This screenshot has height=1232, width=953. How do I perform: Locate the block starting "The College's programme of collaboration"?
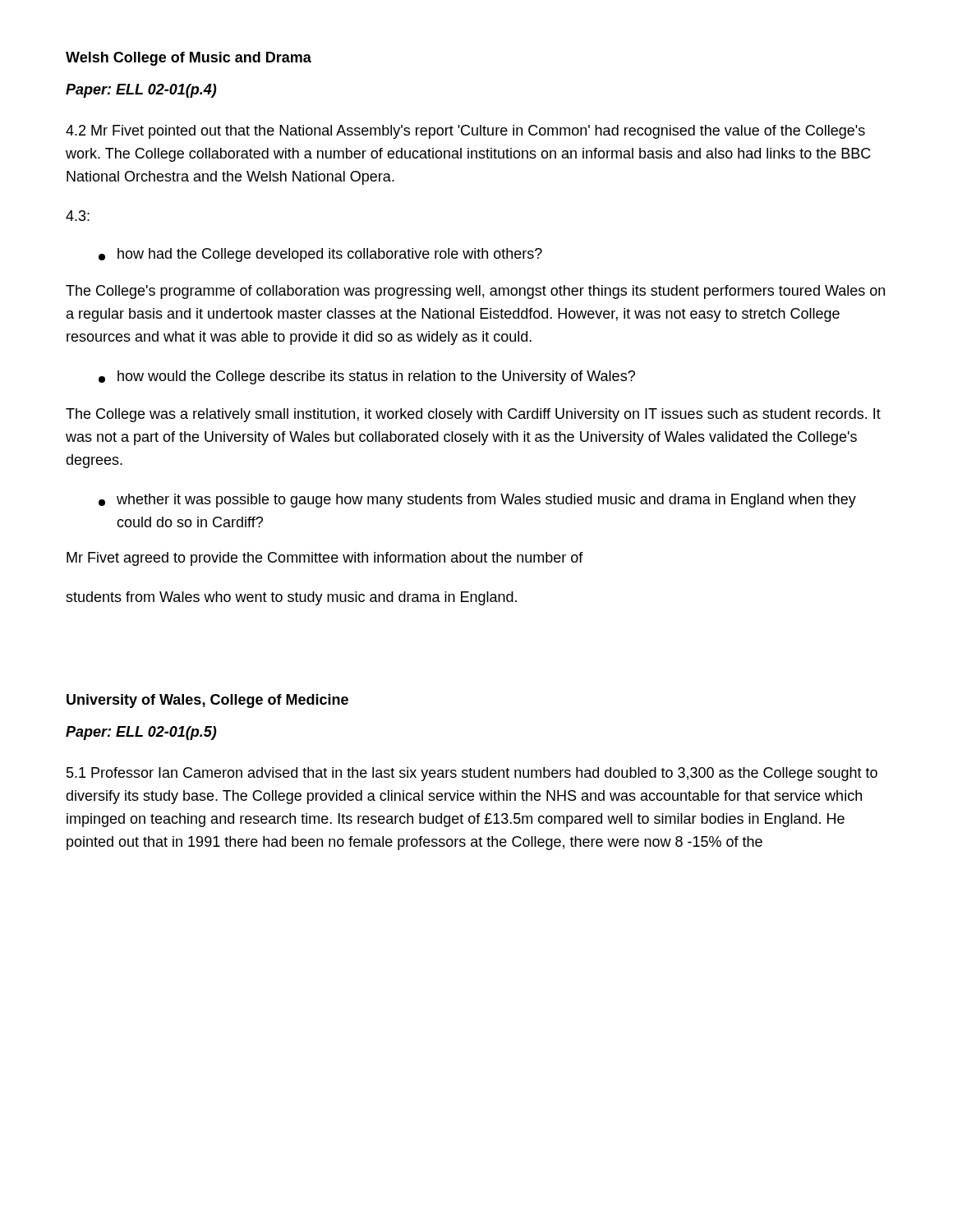pos(476,314)
